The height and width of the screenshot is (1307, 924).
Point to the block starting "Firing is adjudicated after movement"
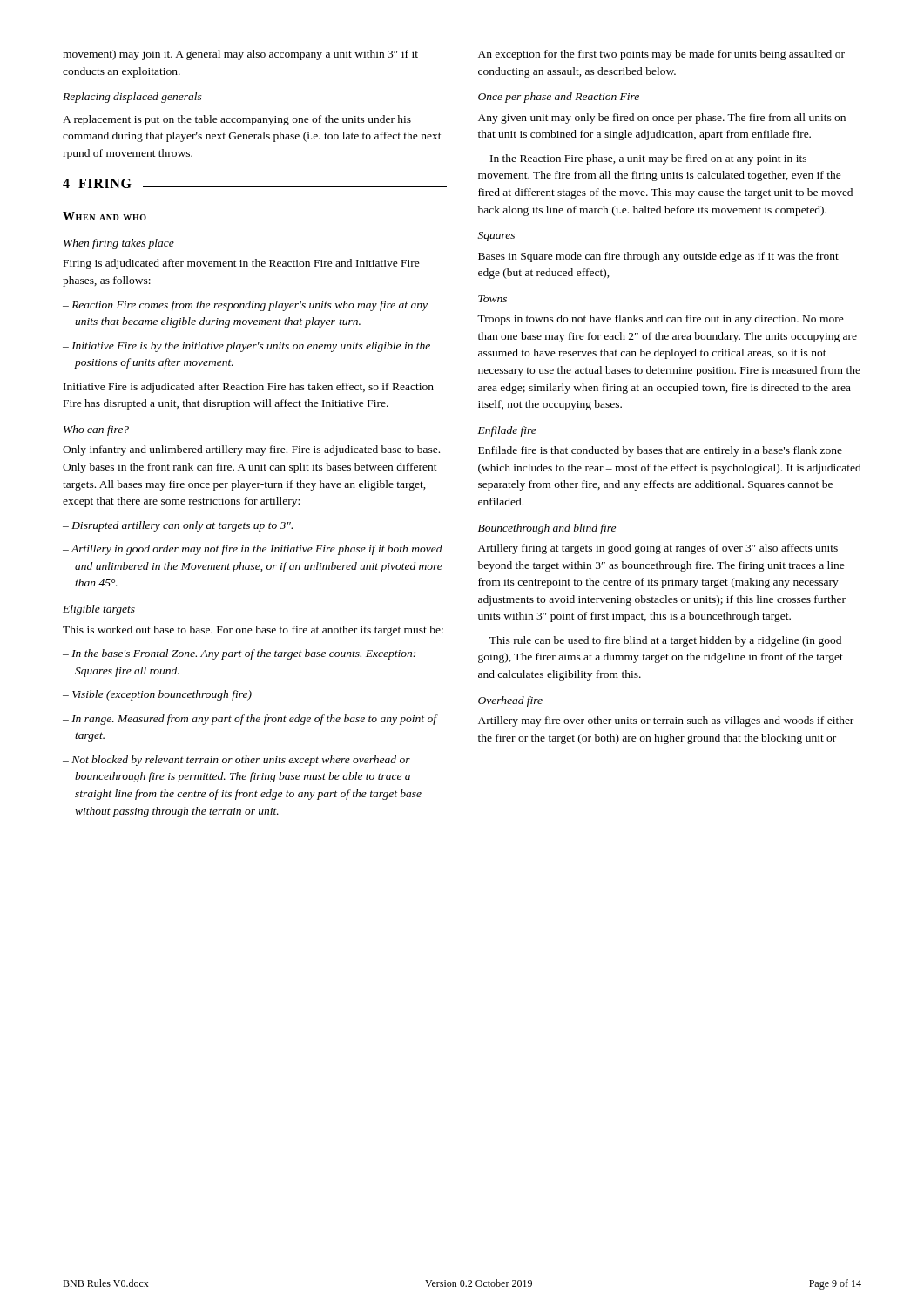(255, 272)
